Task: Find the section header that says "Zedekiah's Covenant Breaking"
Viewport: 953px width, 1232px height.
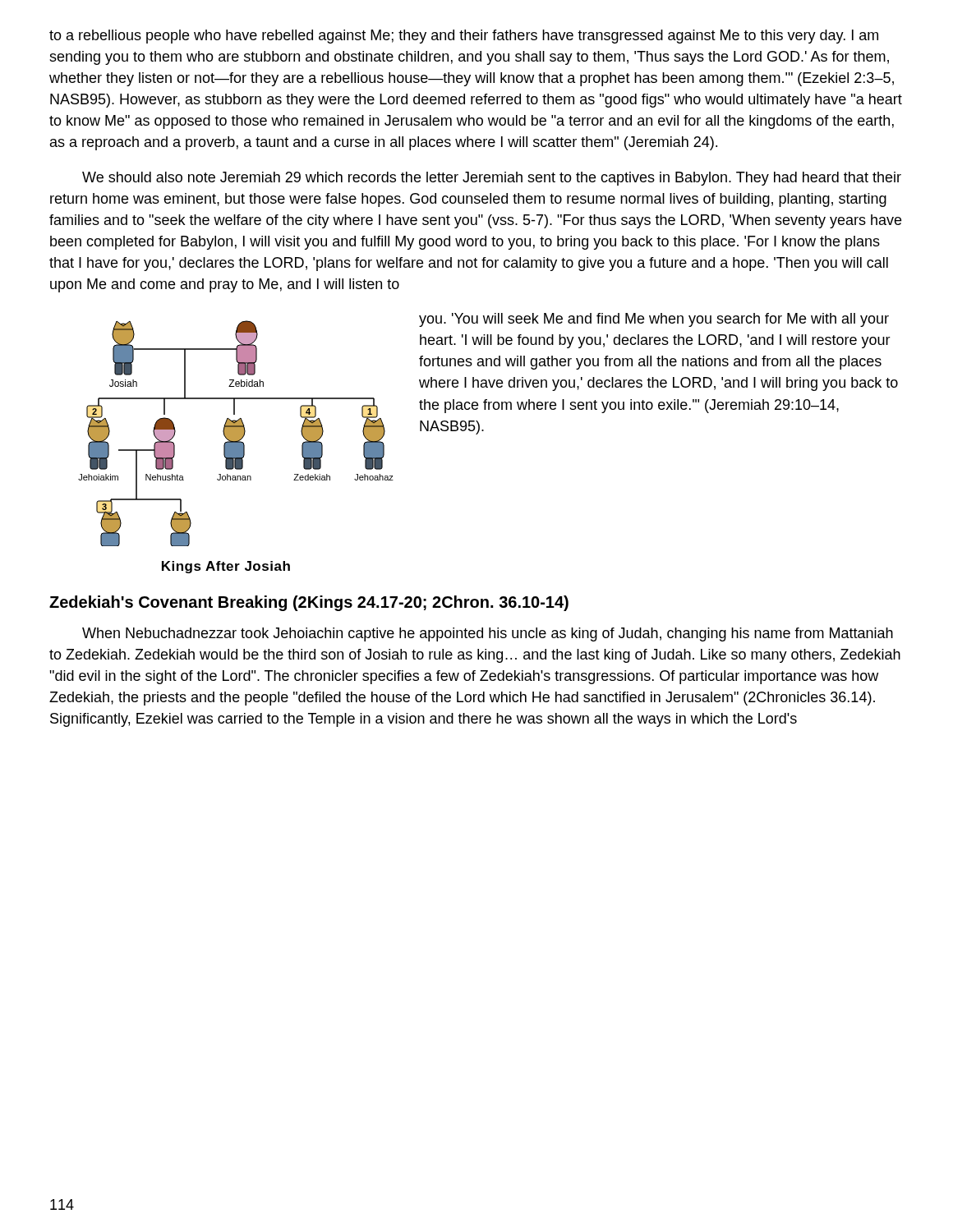Action: [309, 602]
